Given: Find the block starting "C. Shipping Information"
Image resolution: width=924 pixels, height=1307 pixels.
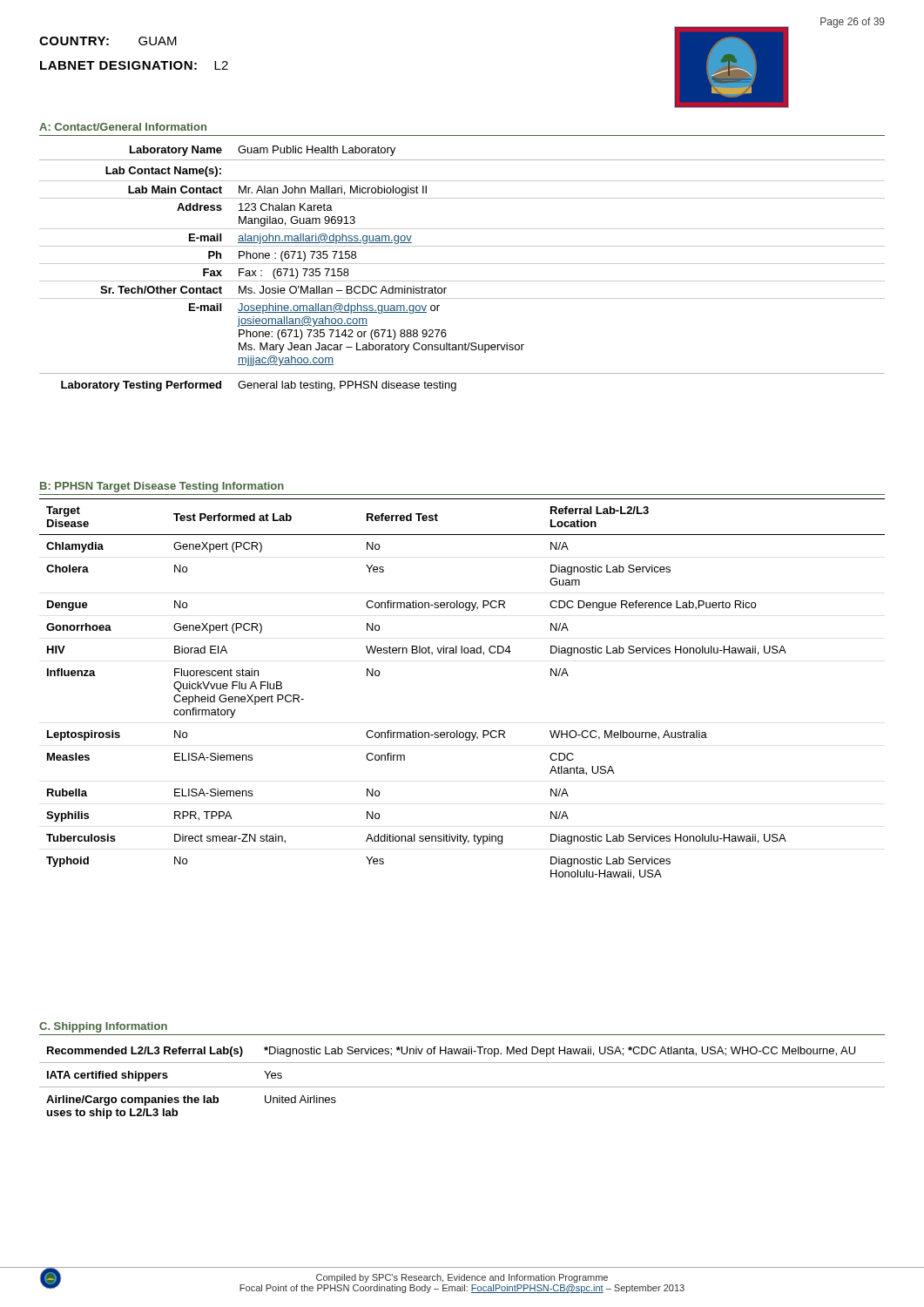Looking at the screenshot, I should click(x=103, y=1026).
